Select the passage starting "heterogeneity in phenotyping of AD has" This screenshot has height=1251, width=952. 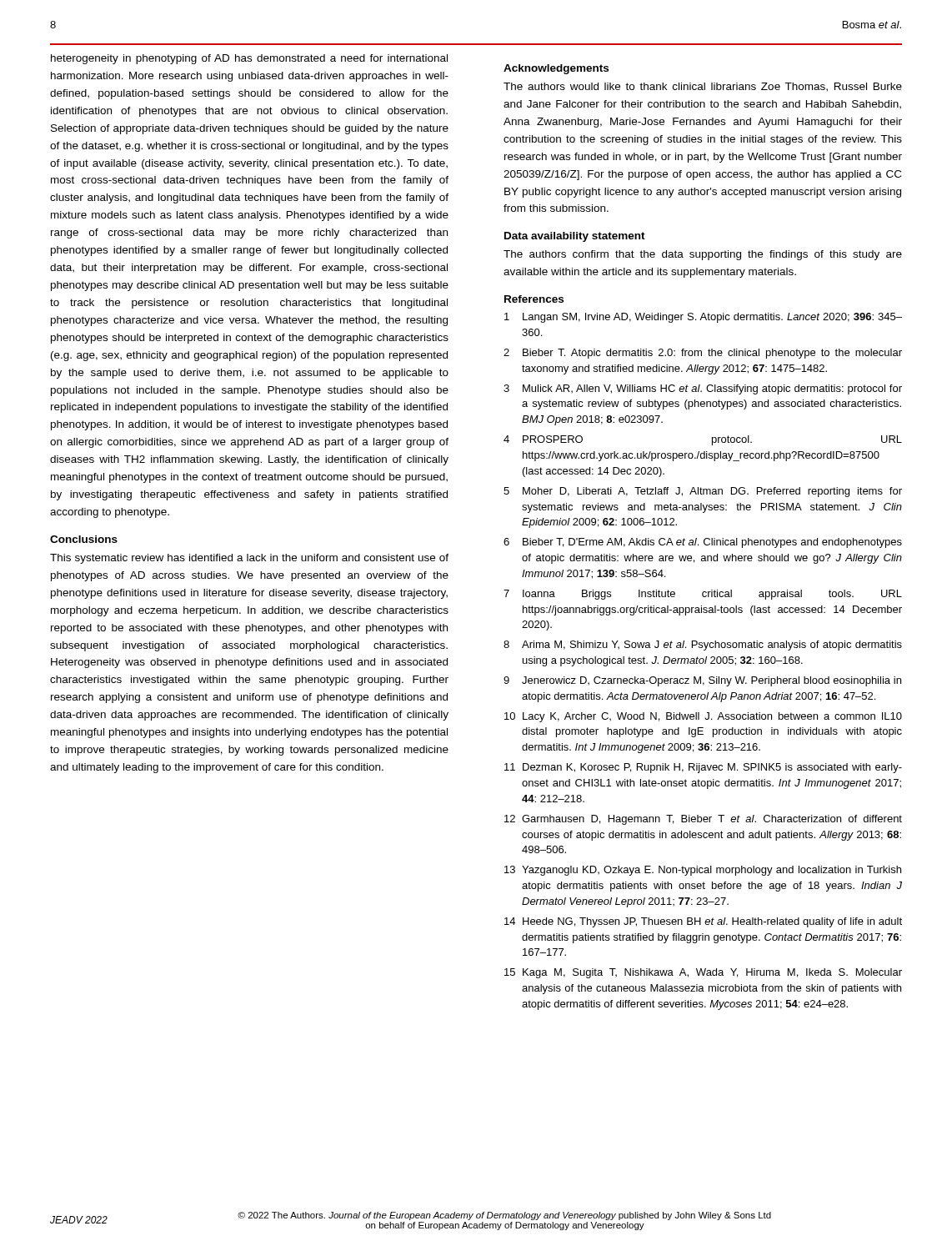[x=249, y=286]
